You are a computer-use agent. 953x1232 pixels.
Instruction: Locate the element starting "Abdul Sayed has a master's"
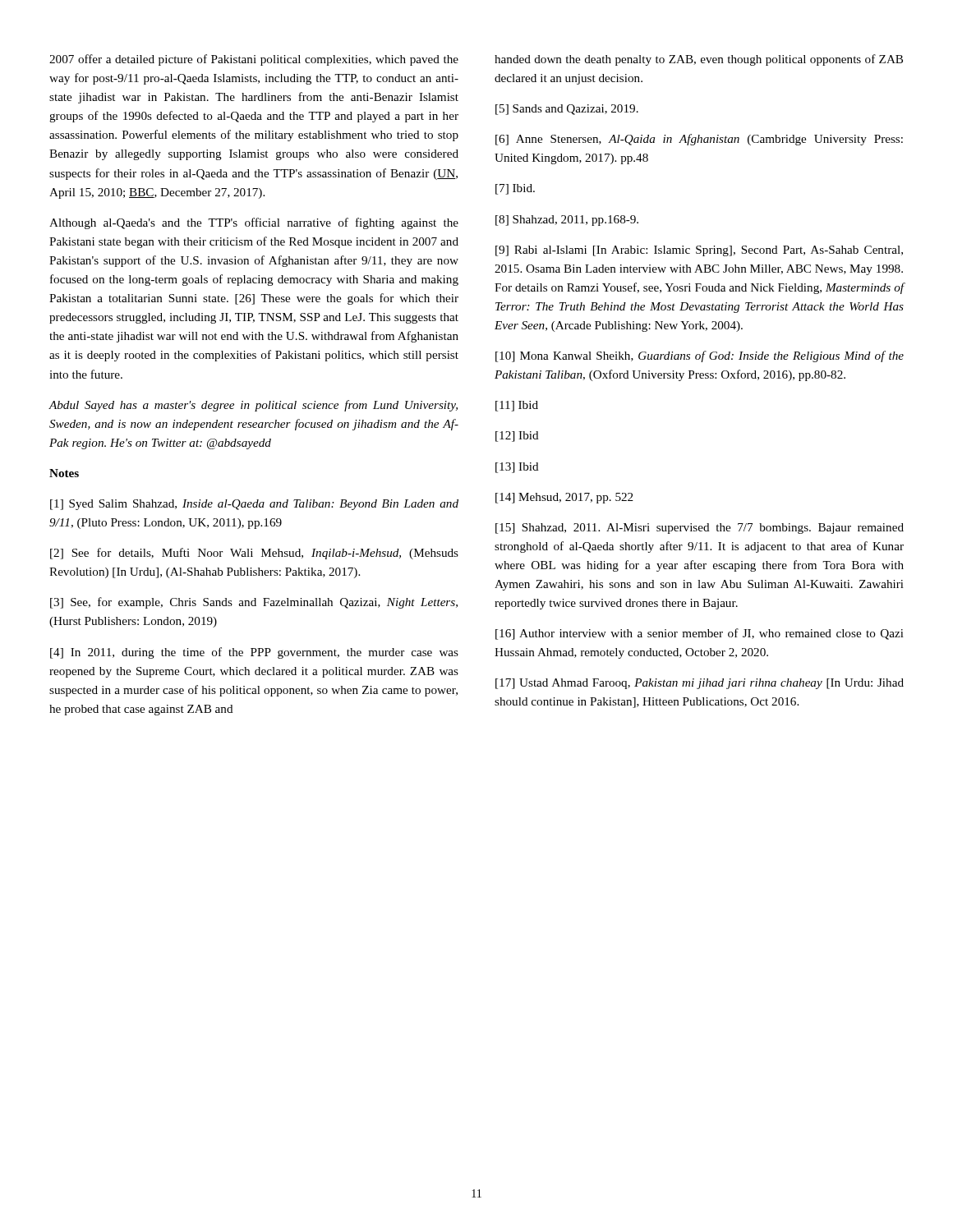(254, 423)
